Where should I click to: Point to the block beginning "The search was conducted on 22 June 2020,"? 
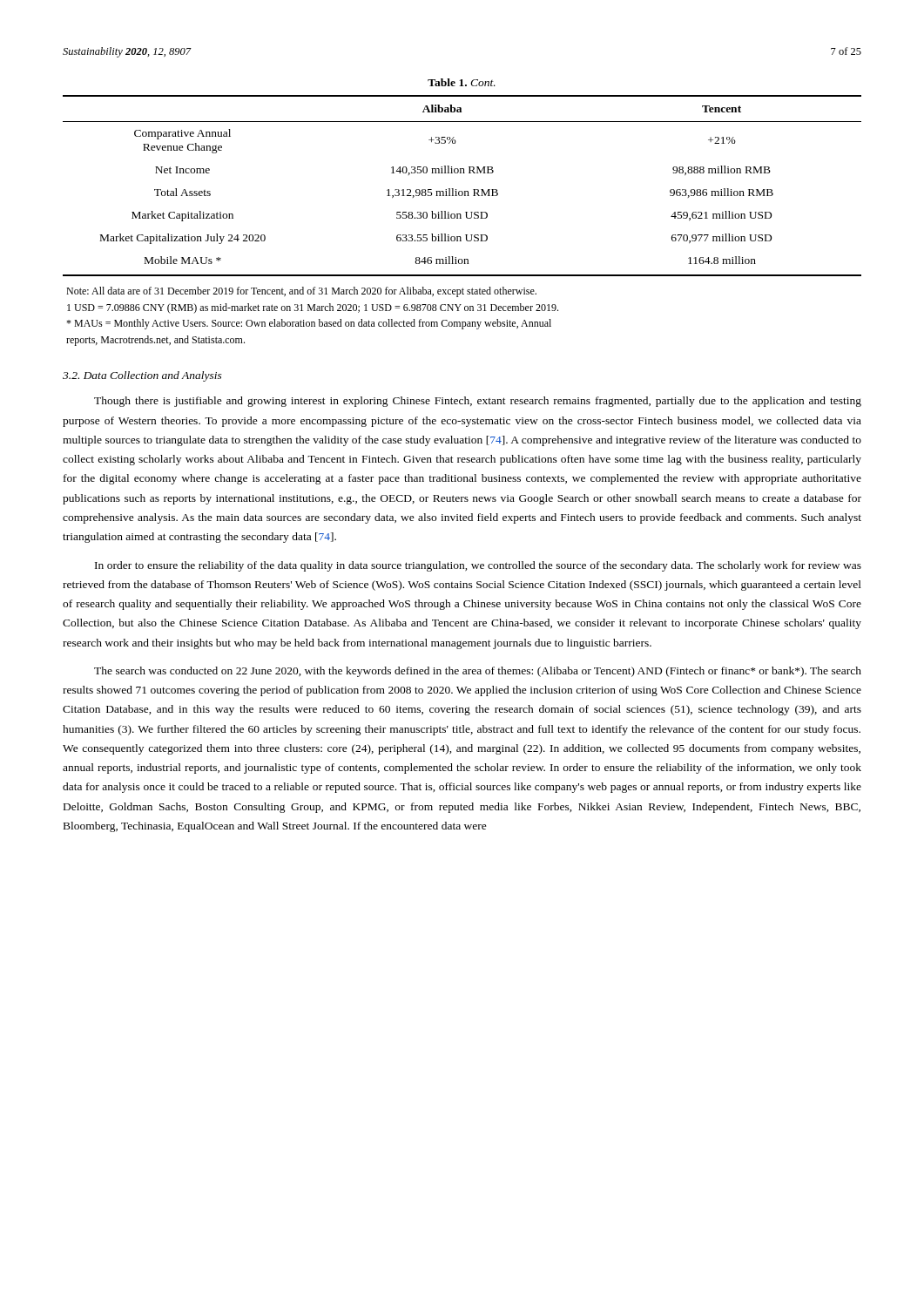tap(462, 748)
